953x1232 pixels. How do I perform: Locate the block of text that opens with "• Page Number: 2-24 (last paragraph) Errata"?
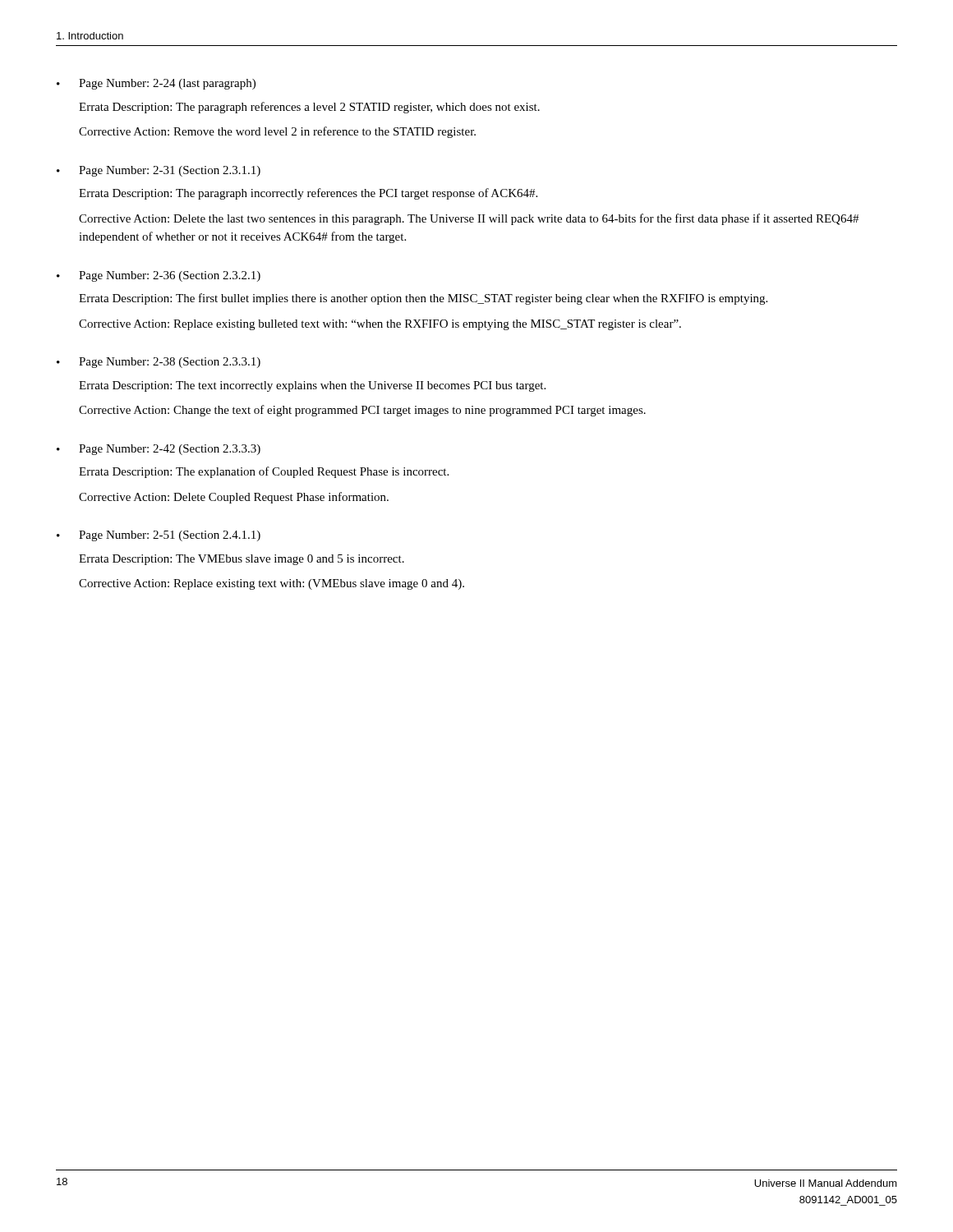(x=476, y=111)
